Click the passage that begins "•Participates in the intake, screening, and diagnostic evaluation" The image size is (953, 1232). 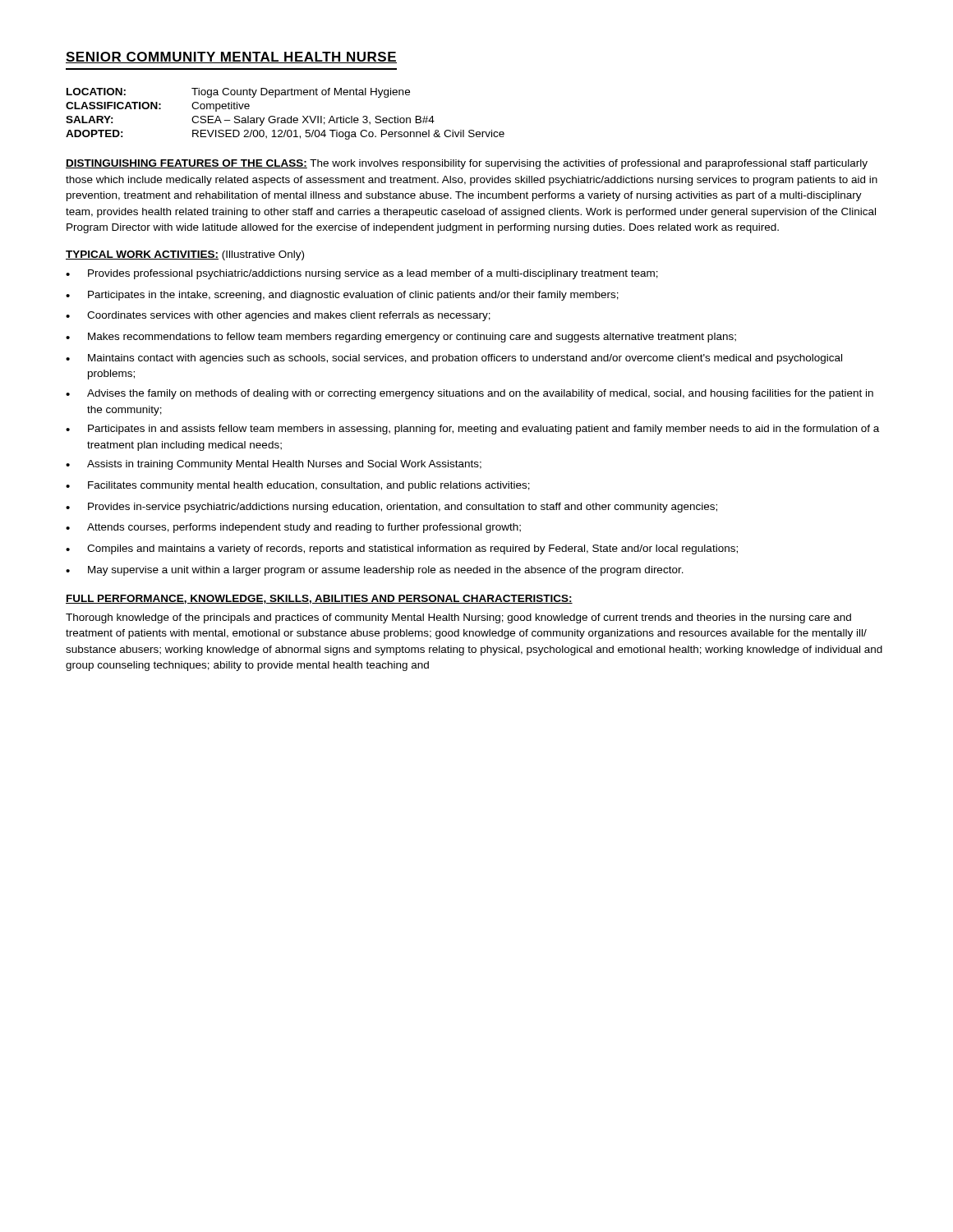(476, 295)
